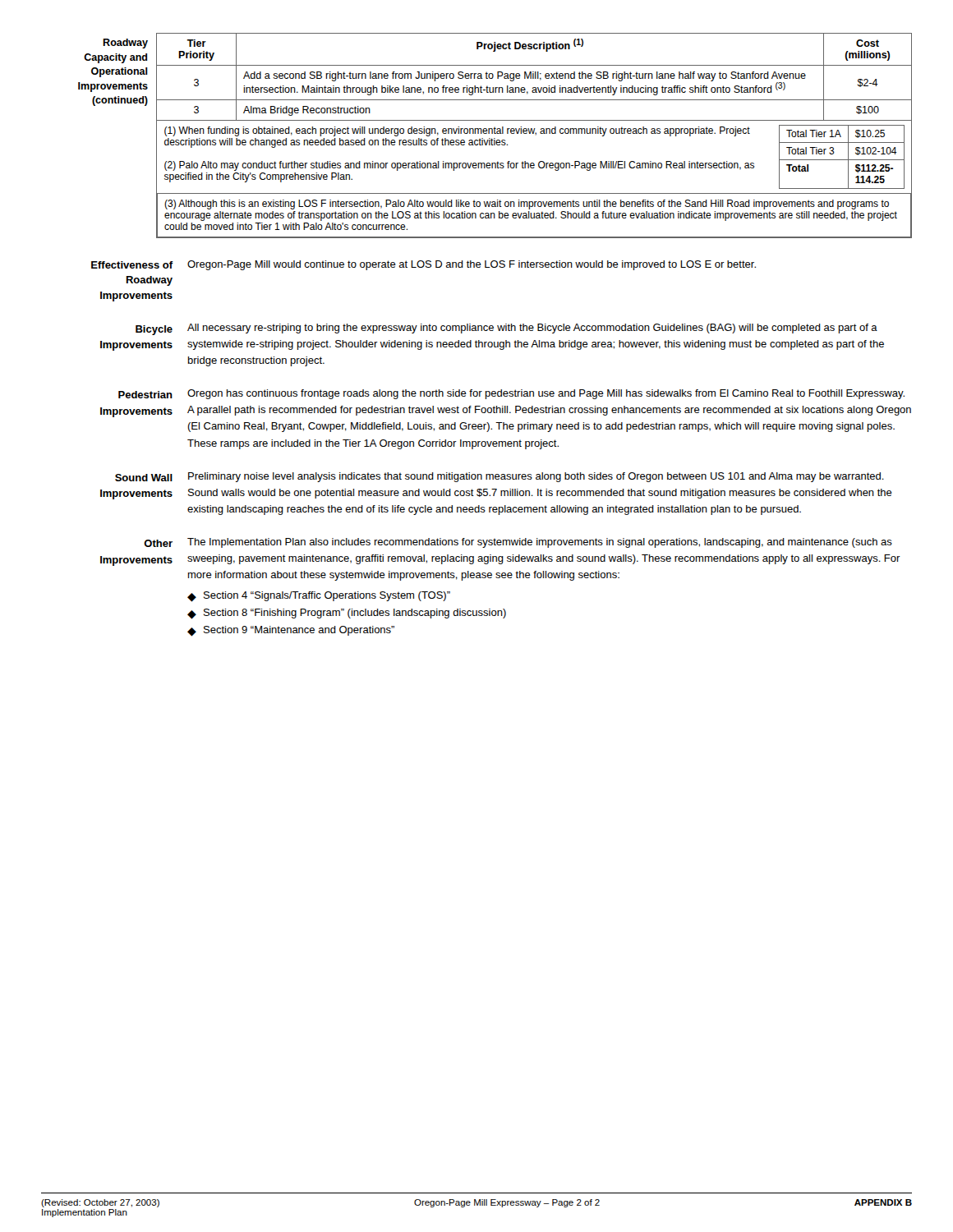Click on the text starting "◆ Section 9 “Maintenance and Operations”"

[291, 630]
